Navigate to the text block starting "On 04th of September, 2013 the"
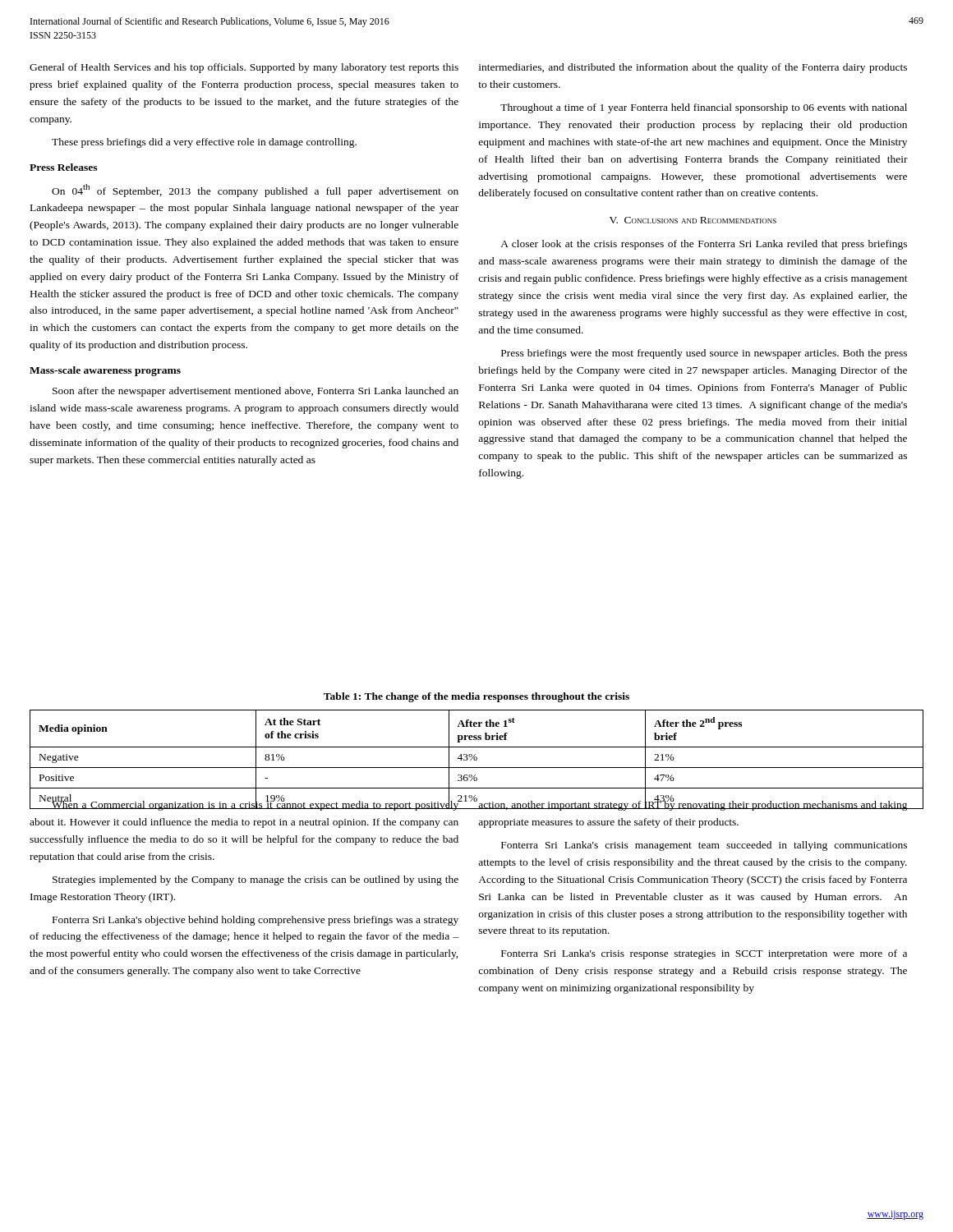The image size is (953, 1232). tap(244, 267)
